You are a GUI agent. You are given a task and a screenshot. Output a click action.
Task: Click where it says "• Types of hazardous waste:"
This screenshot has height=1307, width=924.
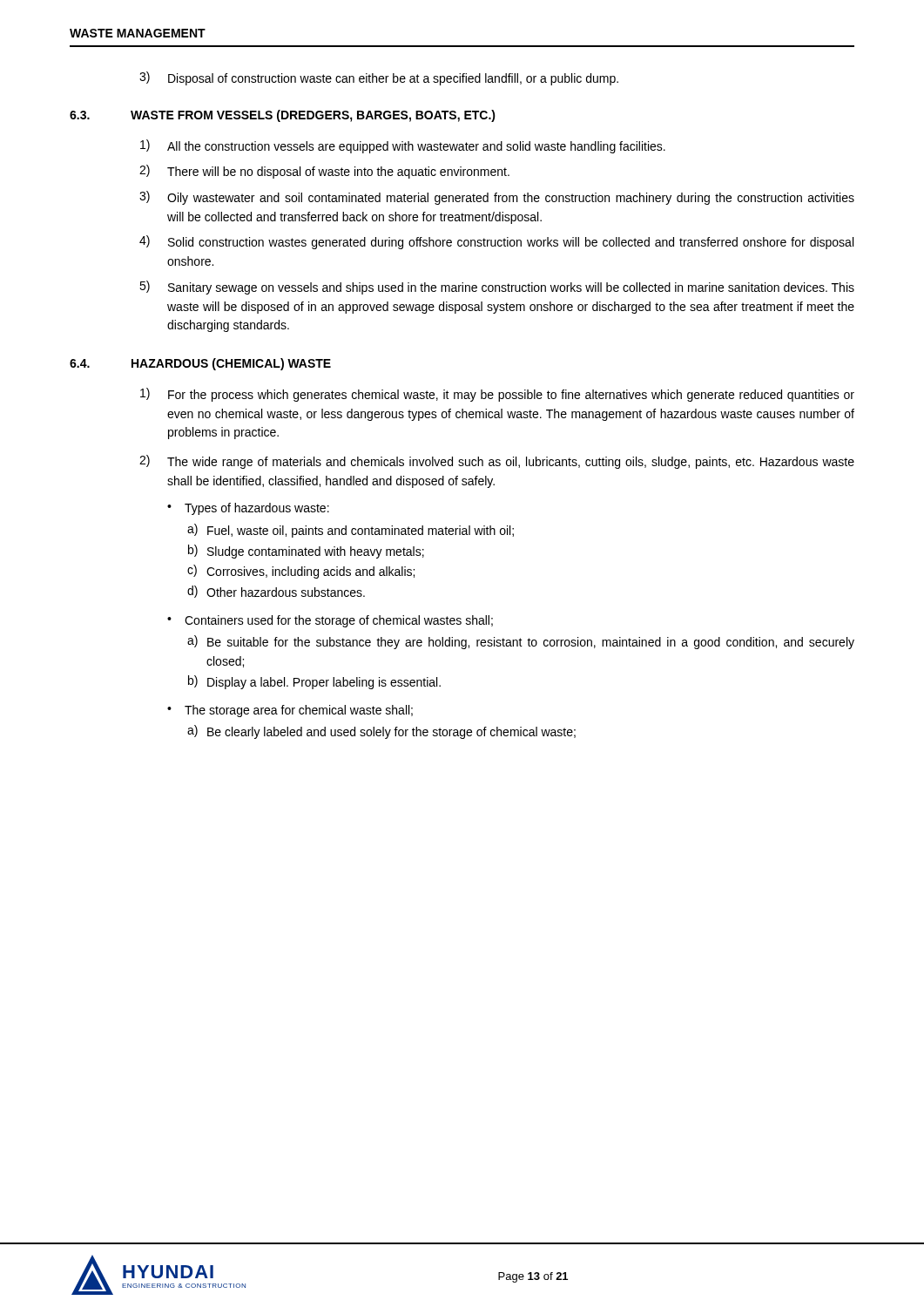click(248, 509)
